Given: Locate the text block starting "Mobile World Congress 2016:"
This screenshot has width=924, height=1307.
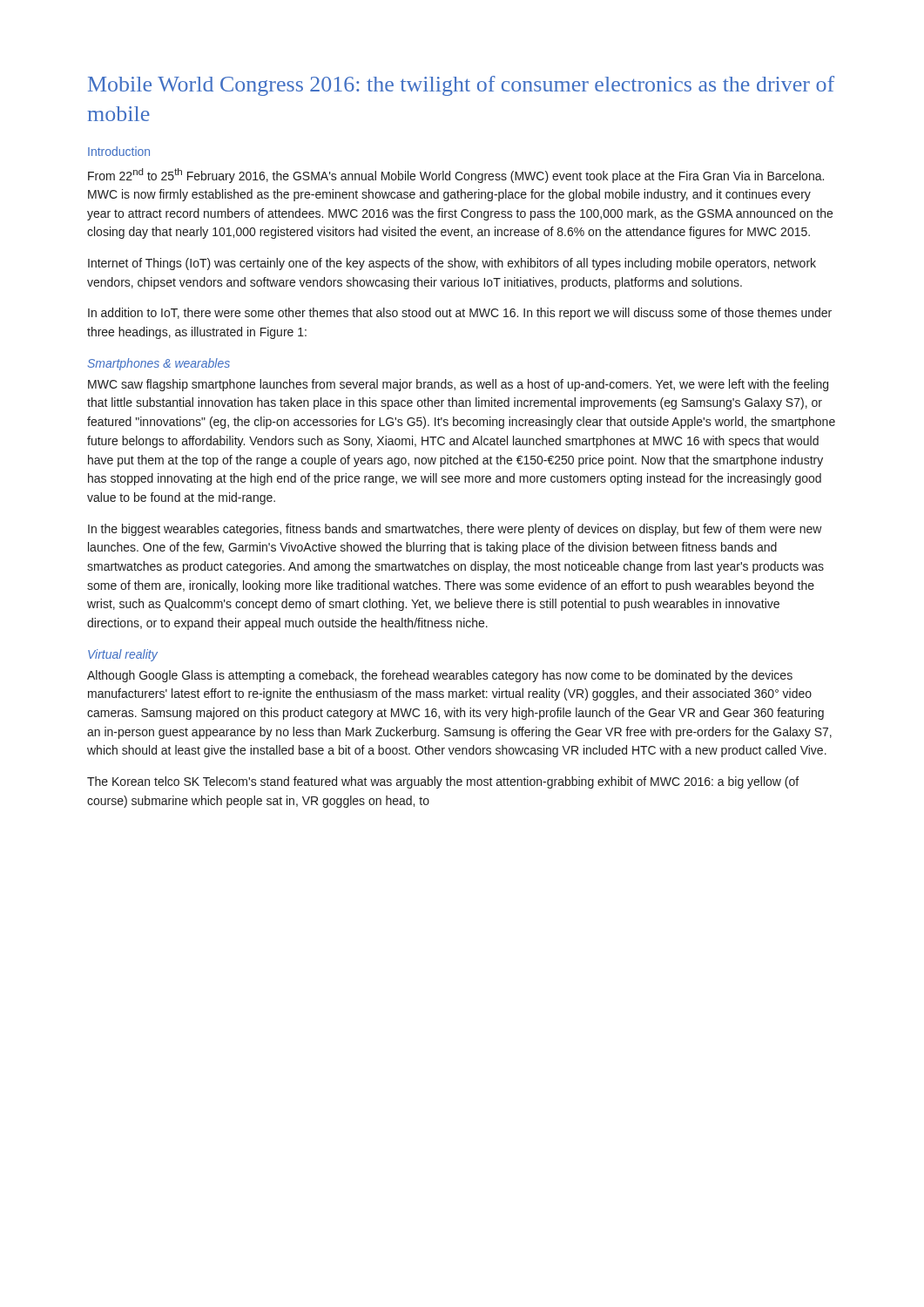Looking at the screenshot, I should tap(461, 99).
